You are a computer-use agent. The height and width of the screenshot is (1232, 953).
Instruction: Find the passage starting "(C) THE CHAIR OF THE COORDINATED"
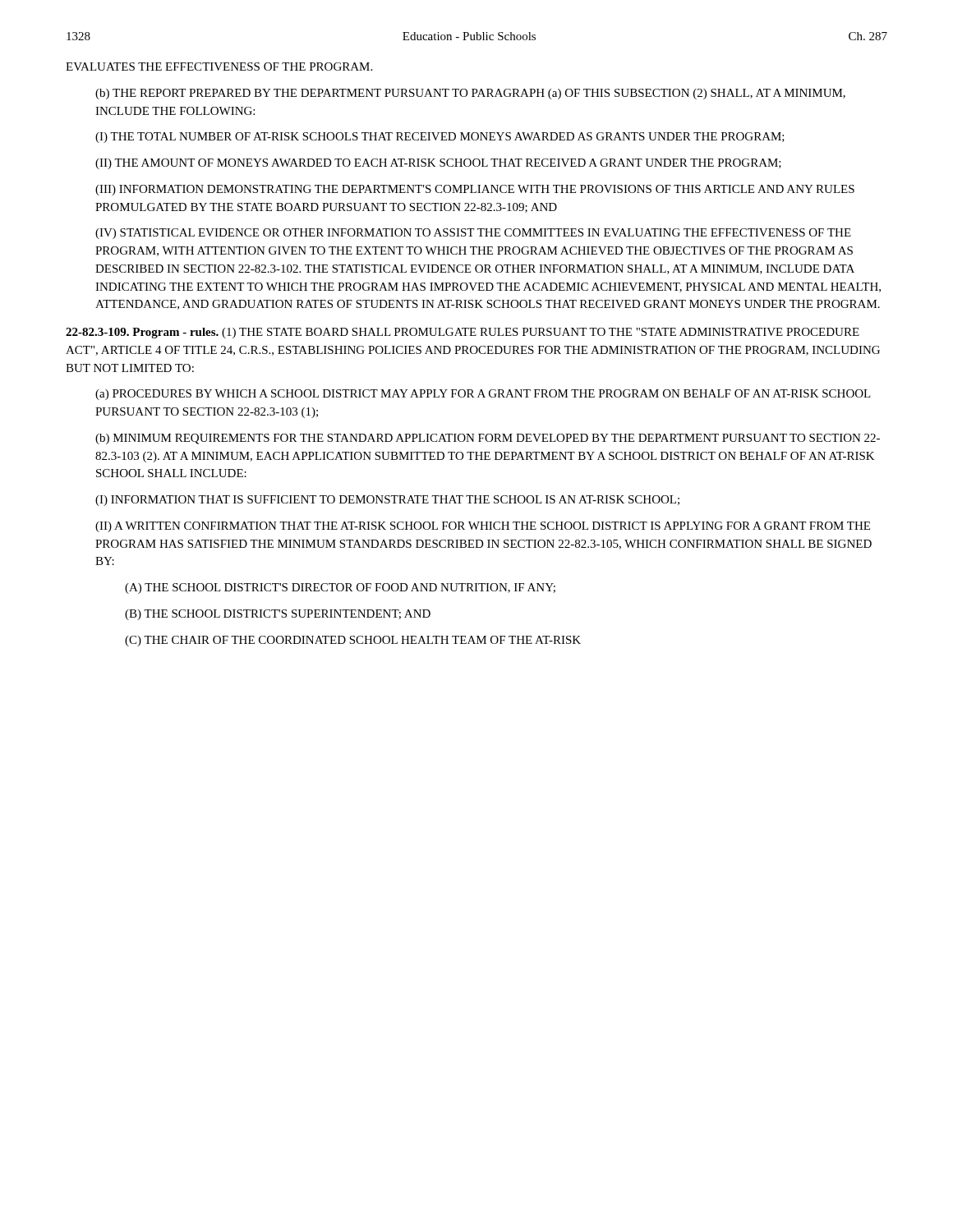[506, 640]
